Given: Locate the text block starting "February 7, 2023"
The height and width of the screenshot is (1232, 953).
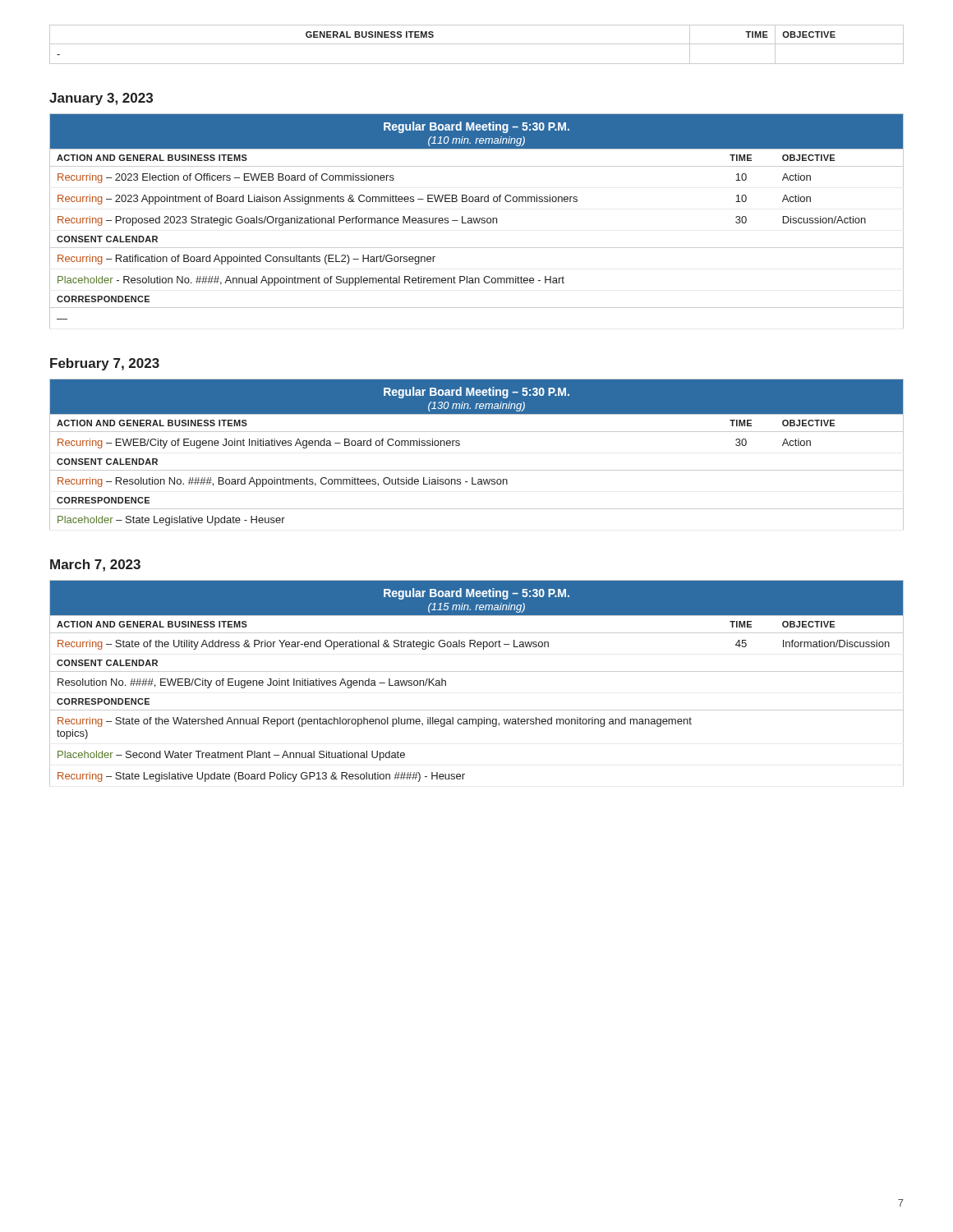Looking at the screenshot, I should click(x=104, y=363).
